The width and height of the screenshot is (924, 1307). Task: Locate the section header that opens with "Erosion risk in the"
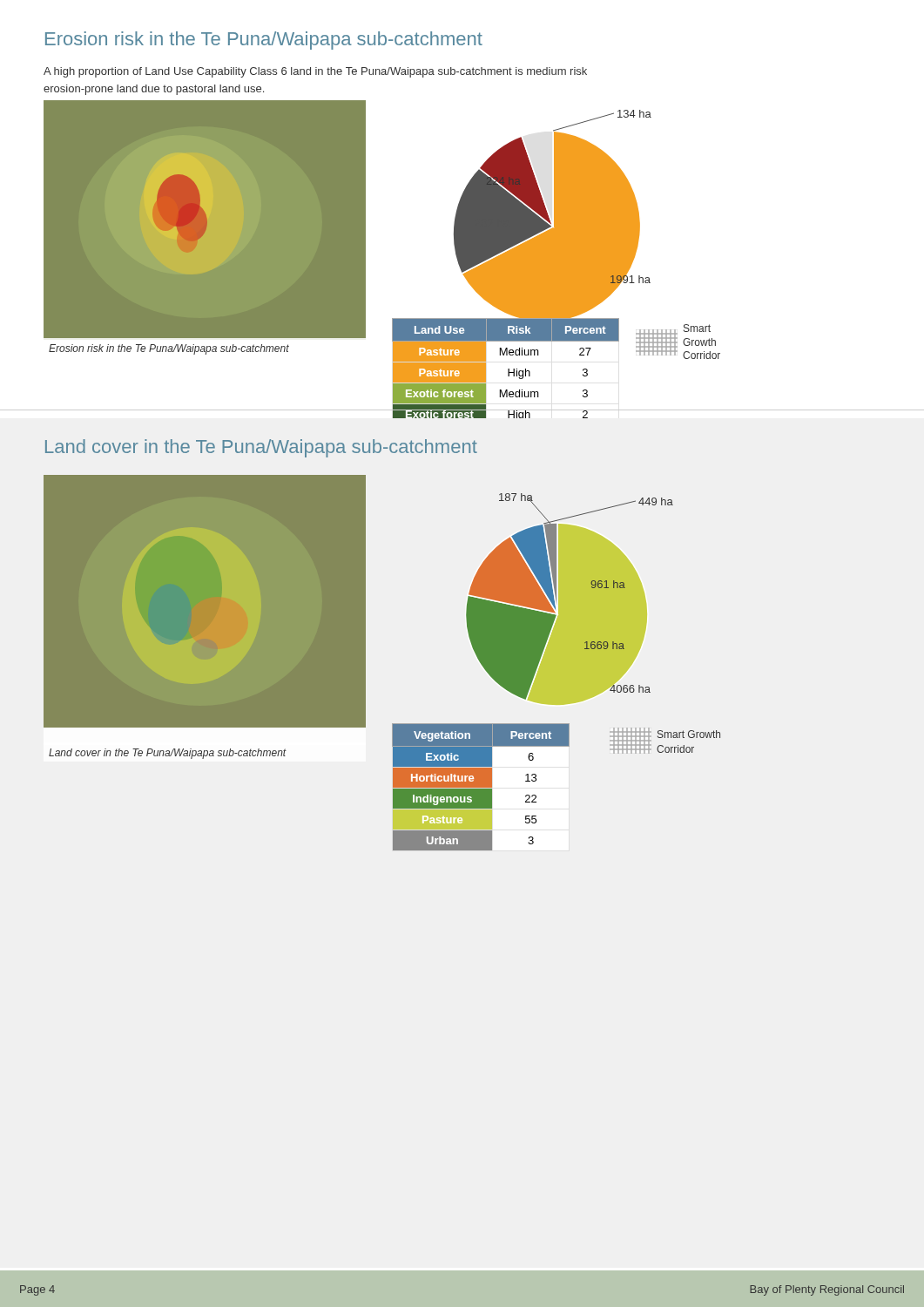point(263,39)
